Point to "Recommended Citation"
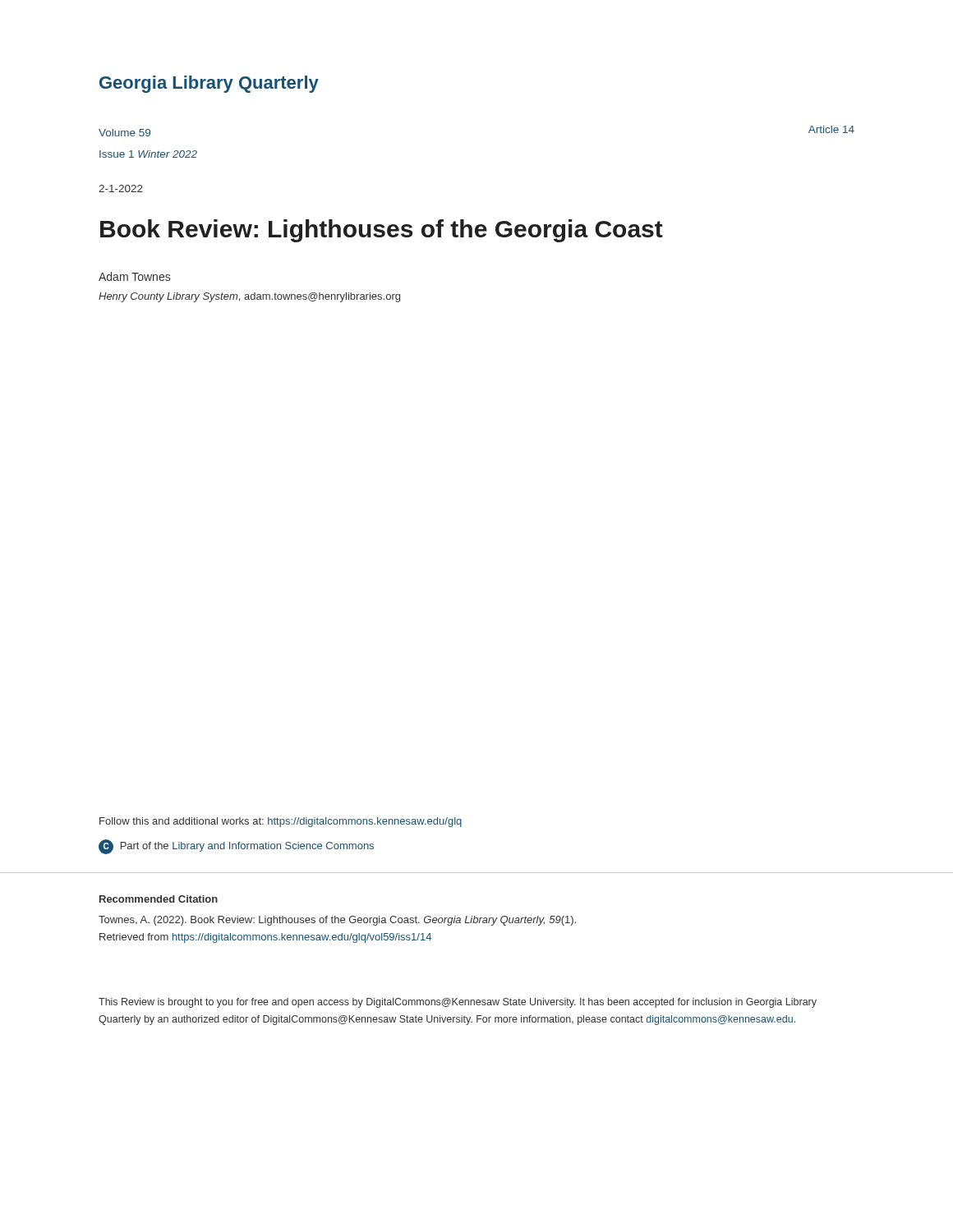 pos(158,899)
